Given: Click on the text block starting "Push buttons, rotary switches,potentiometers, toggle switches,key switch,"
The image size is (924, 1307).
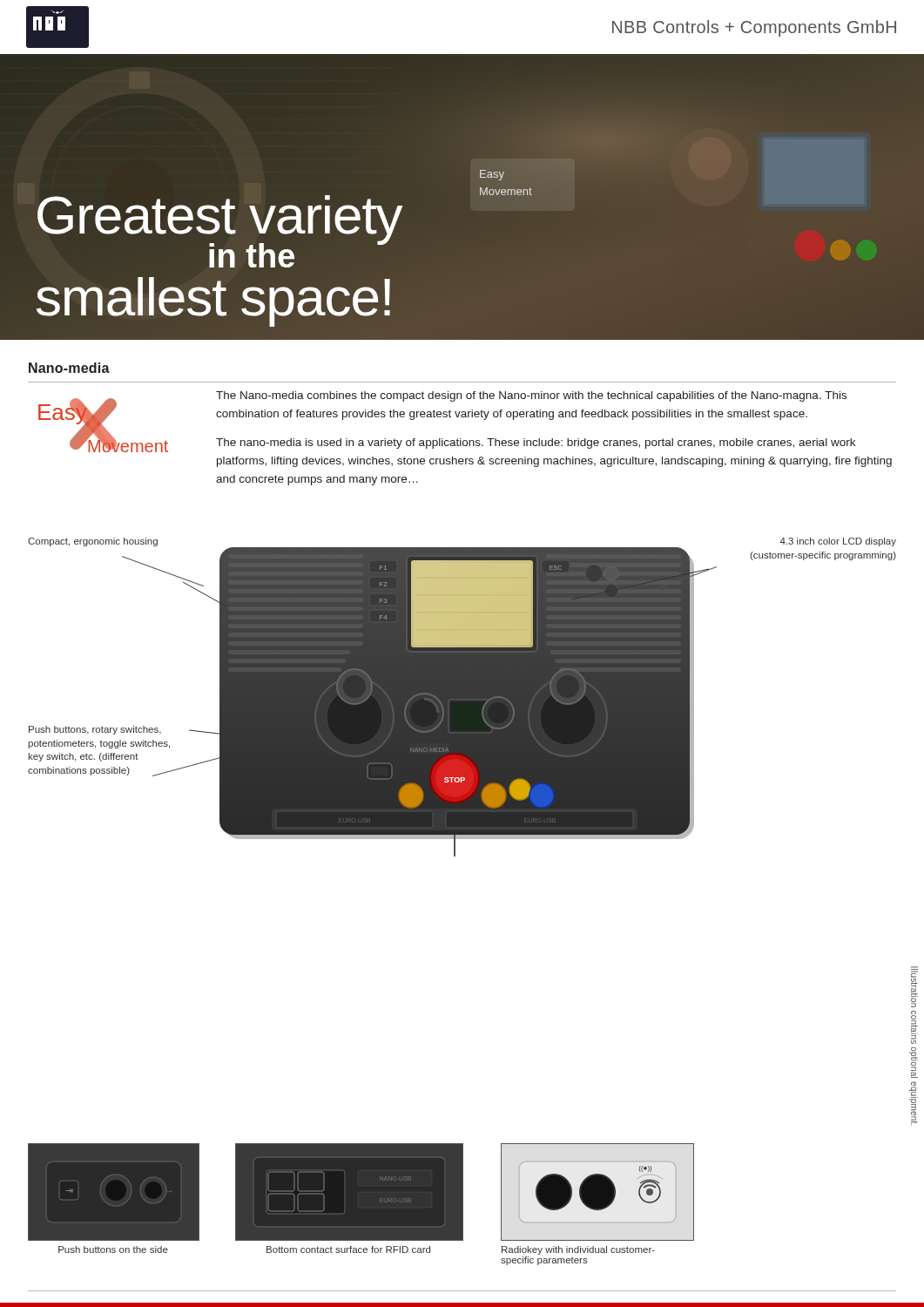Looking at the screenshot, I should (99, 750).
